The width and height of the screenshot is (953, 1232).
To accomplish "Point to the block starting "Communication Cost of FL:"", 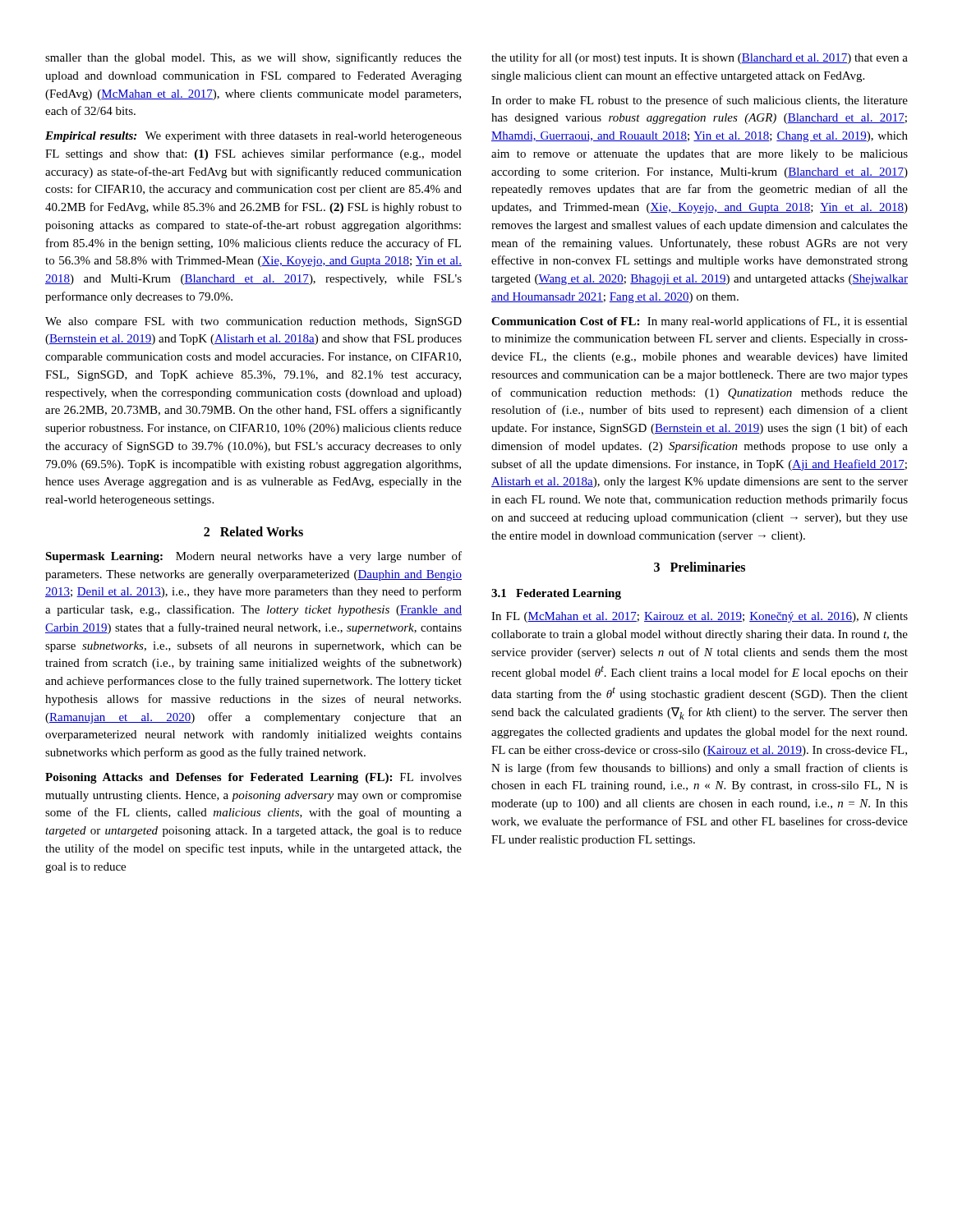I will point(700,429).
